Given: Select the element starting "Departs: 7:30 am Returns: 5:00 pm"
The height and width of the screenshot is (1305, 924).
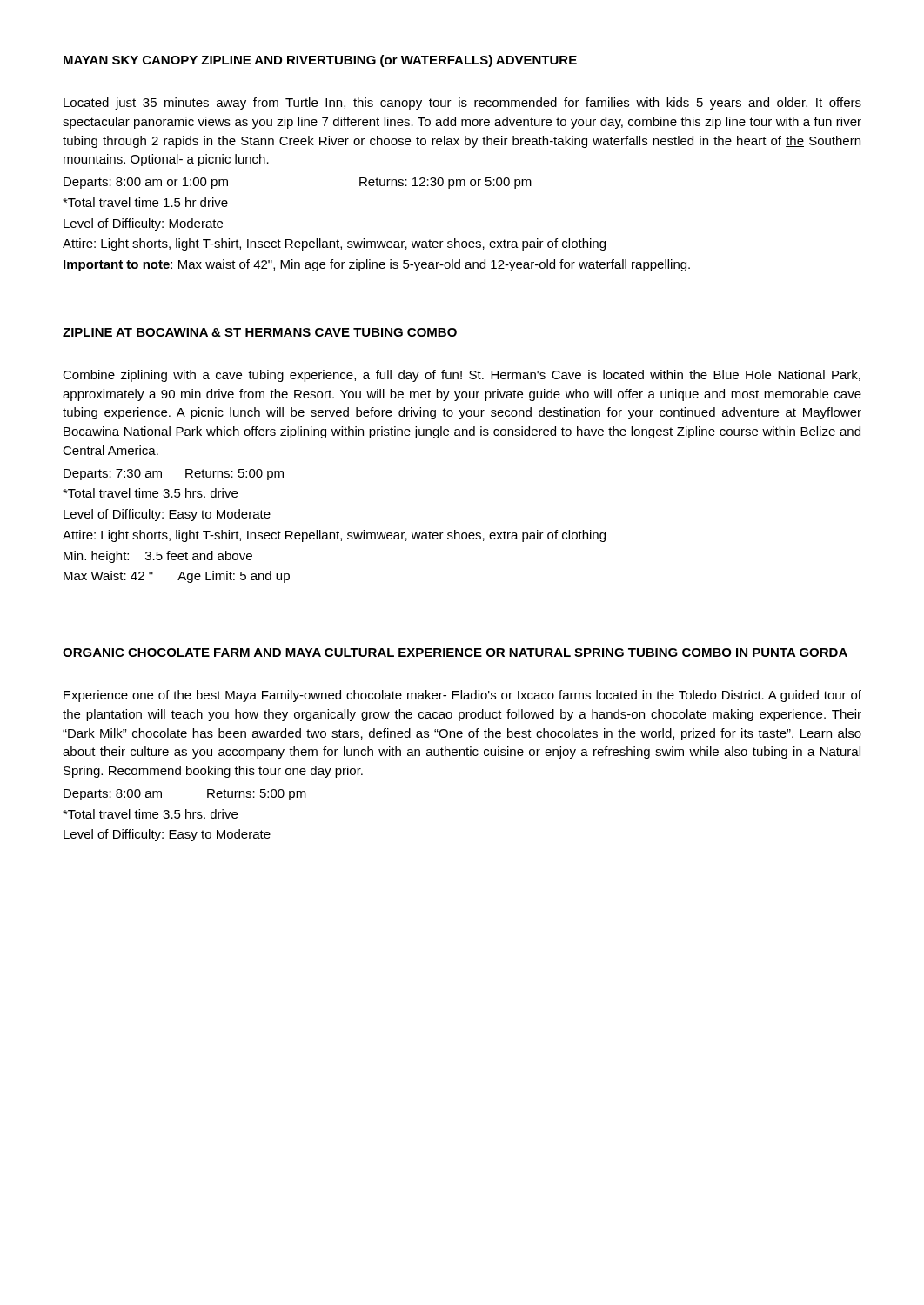Looking at the screenshot, I should coord(110,476).
